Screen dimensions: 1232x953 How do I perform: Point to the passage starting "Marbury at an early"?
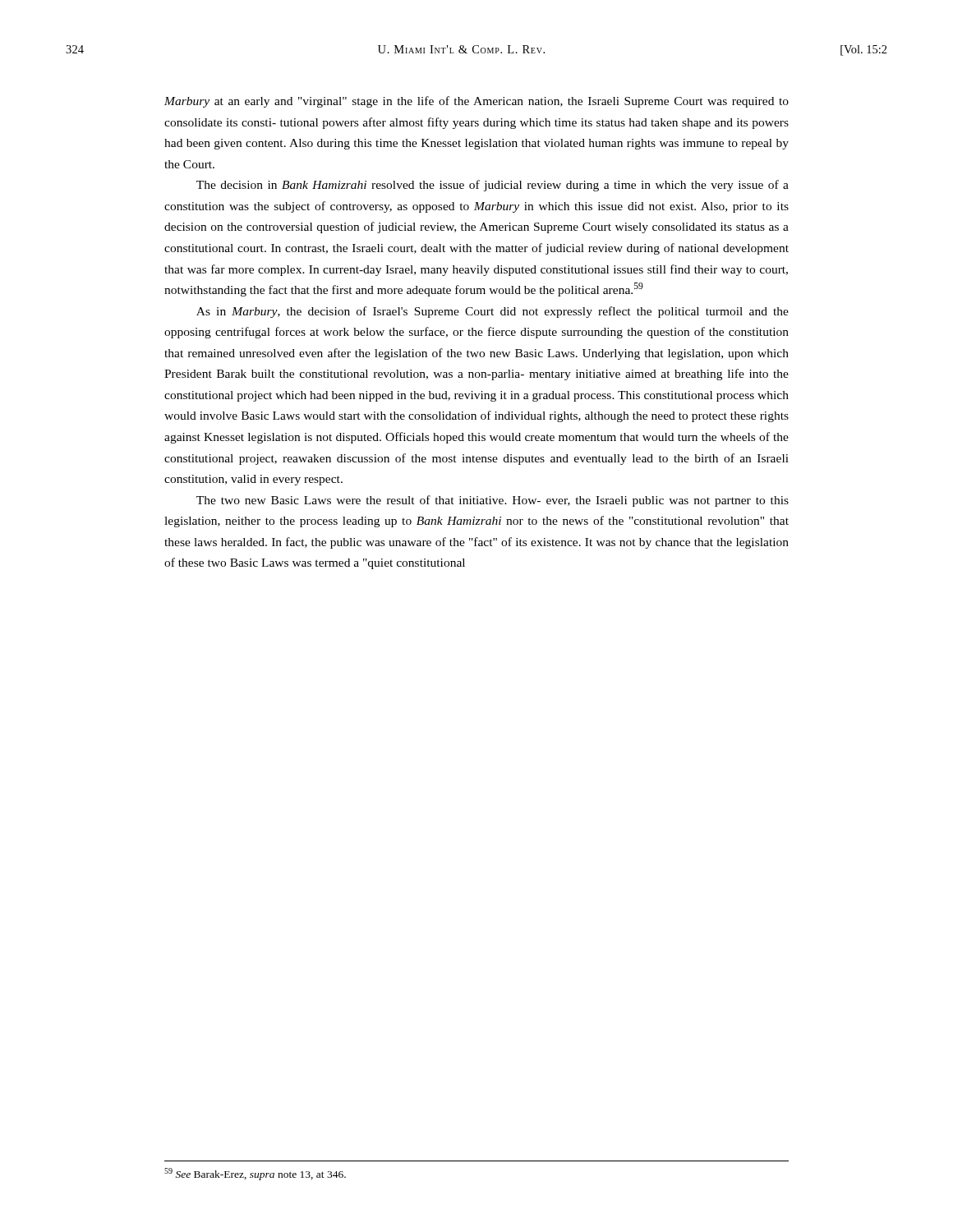[476, 132]
